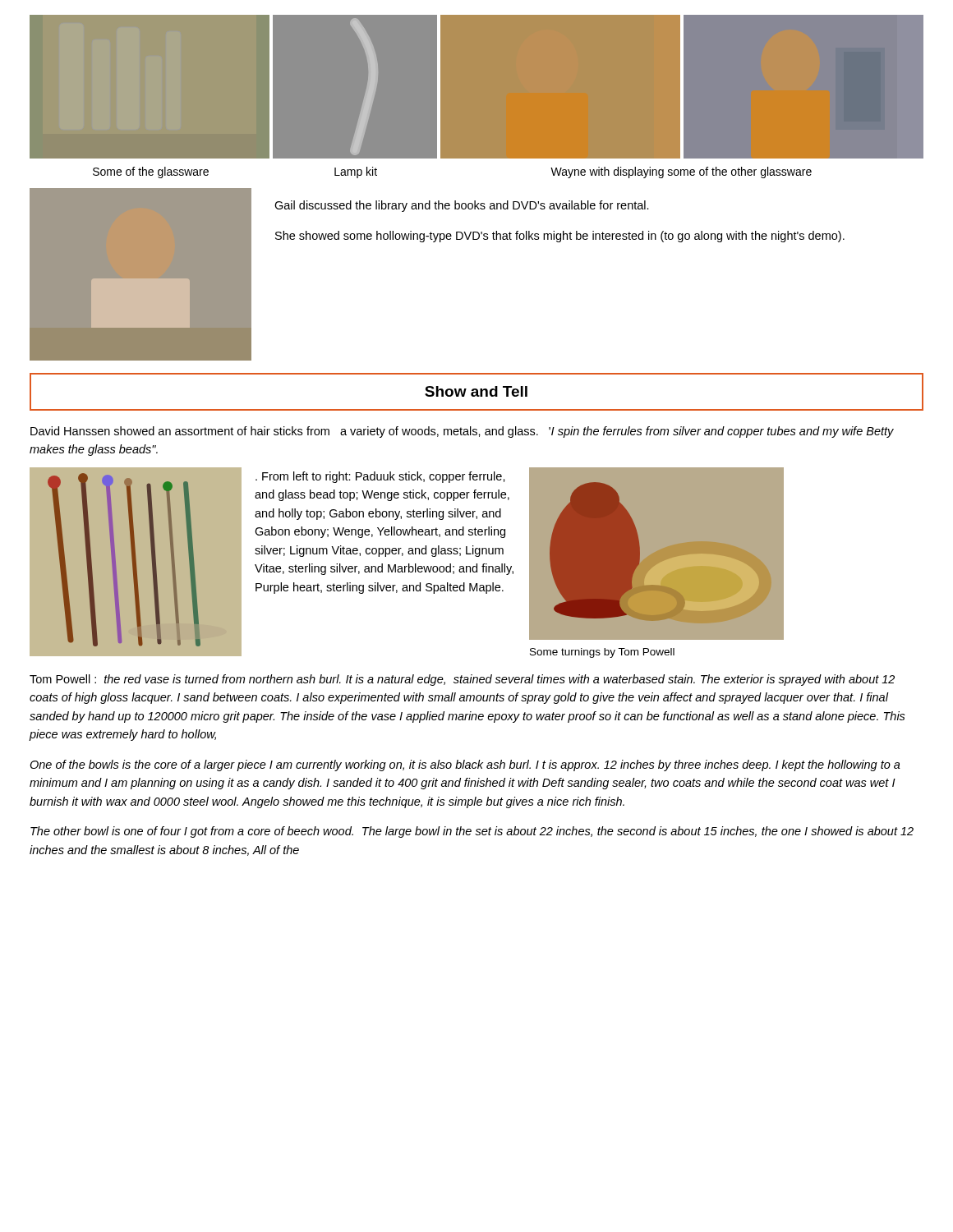Locate the text block that reads "The other bowl is one of four"
Image resolution: width=953 pixels, height=1232 pixels.
click(x=472, y=841)
